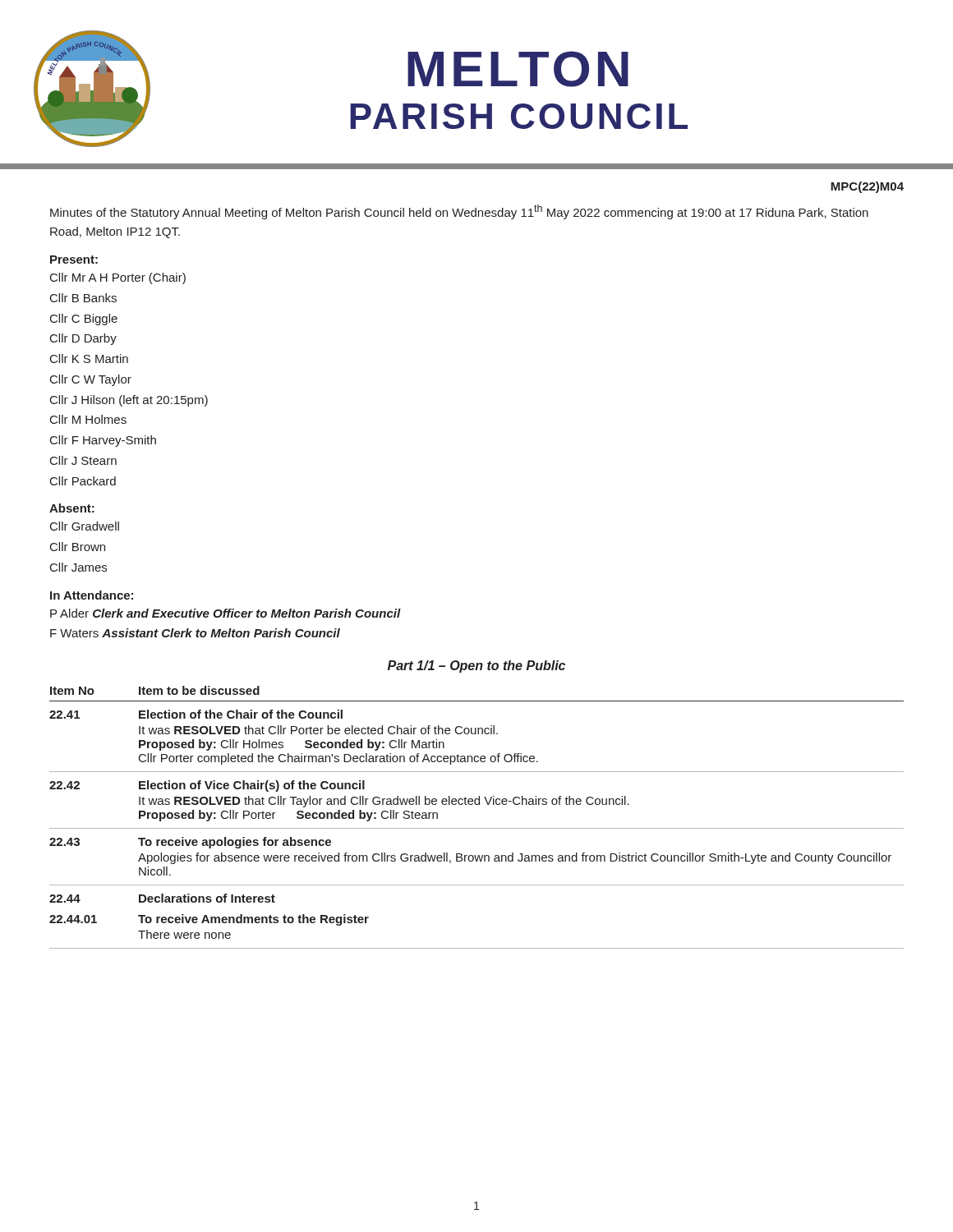The image size is (953, 1232).
Task: Click on the text block starting "Cllr Gradwell"
Action: (x=85, y=526)
